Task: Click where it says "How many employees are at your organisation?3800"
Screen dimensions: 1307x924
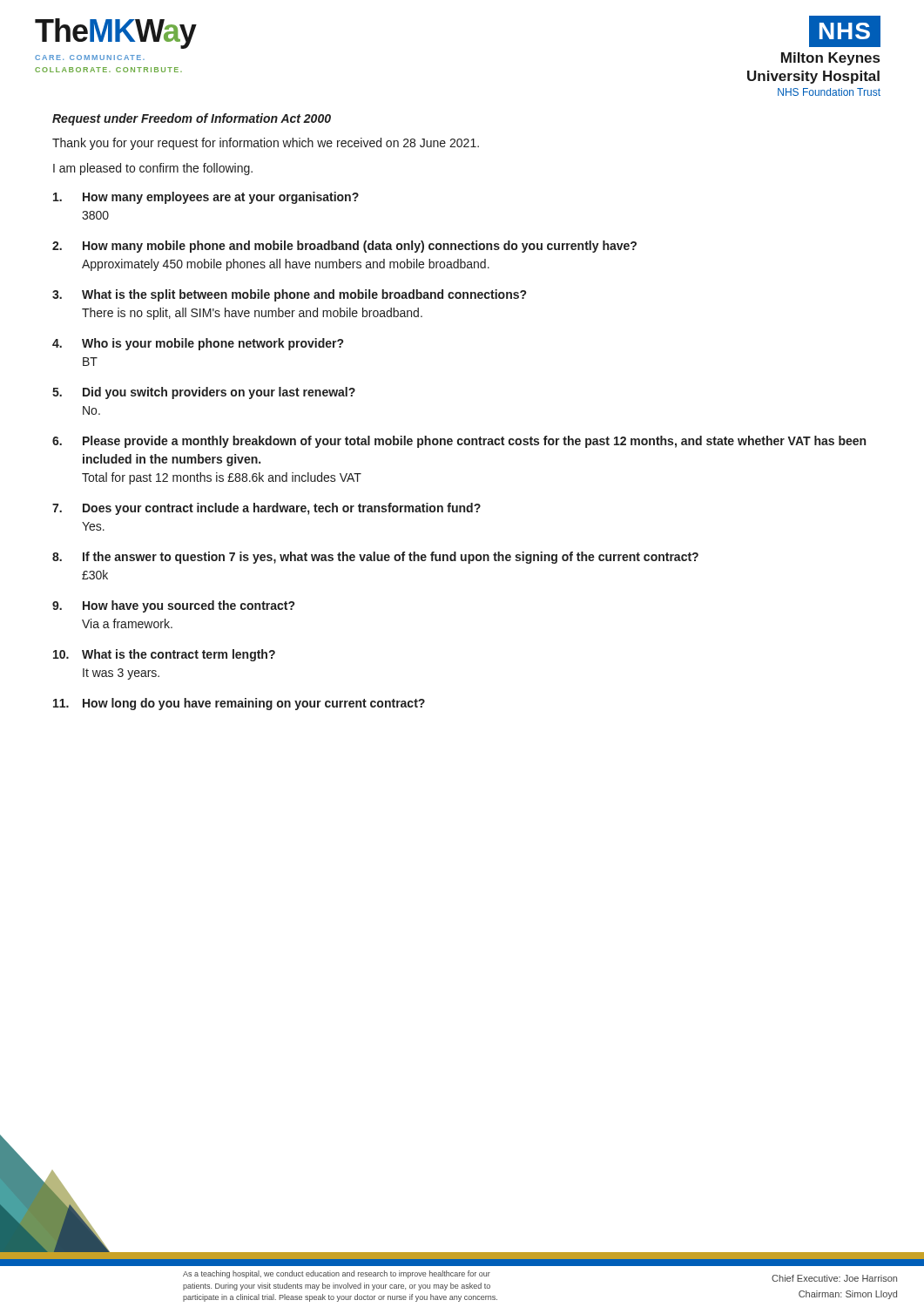Action: tap(206, 207)
